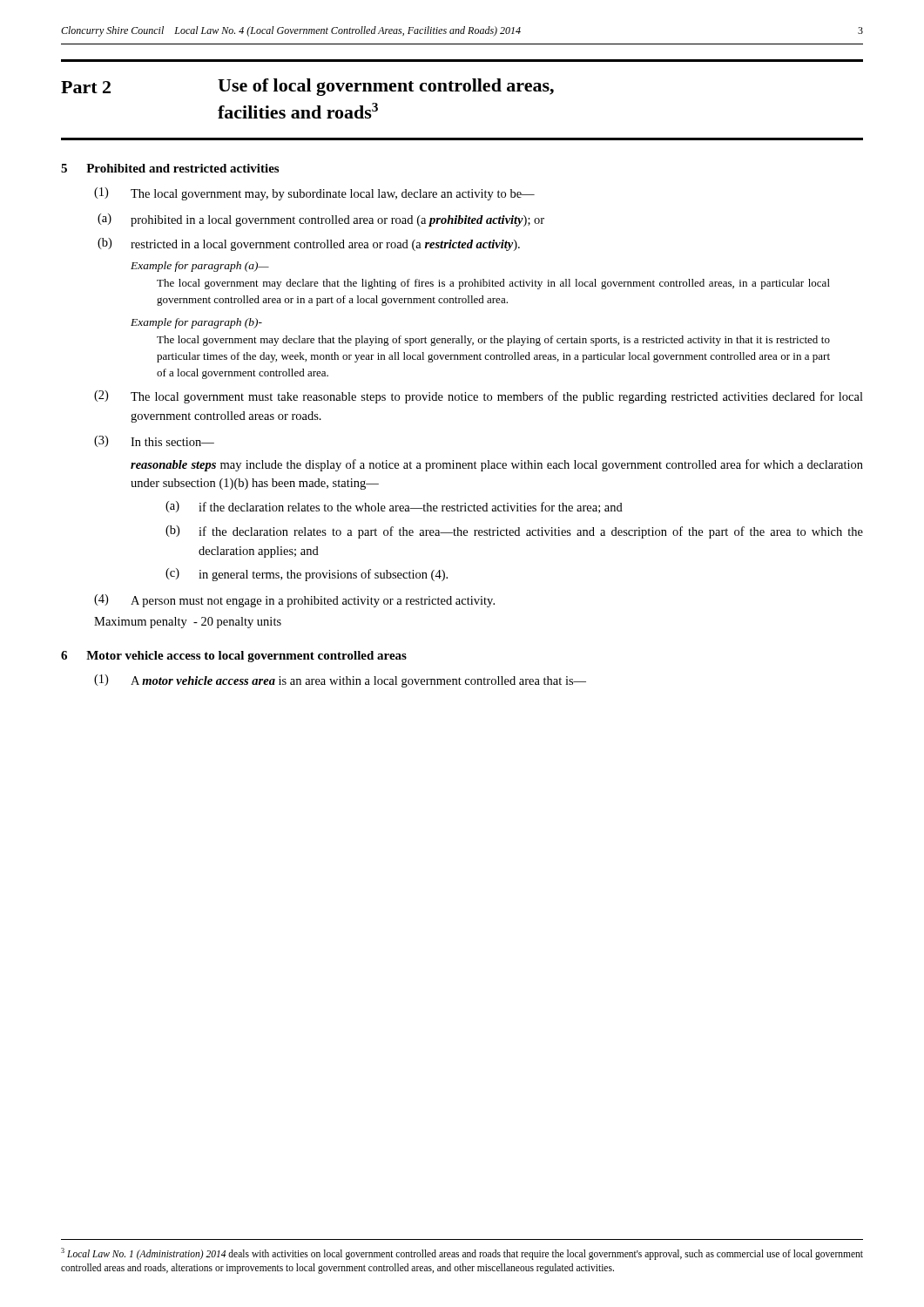
Task: Point to the block beginning "reasonable steps may"
Action: click(497, 474)
